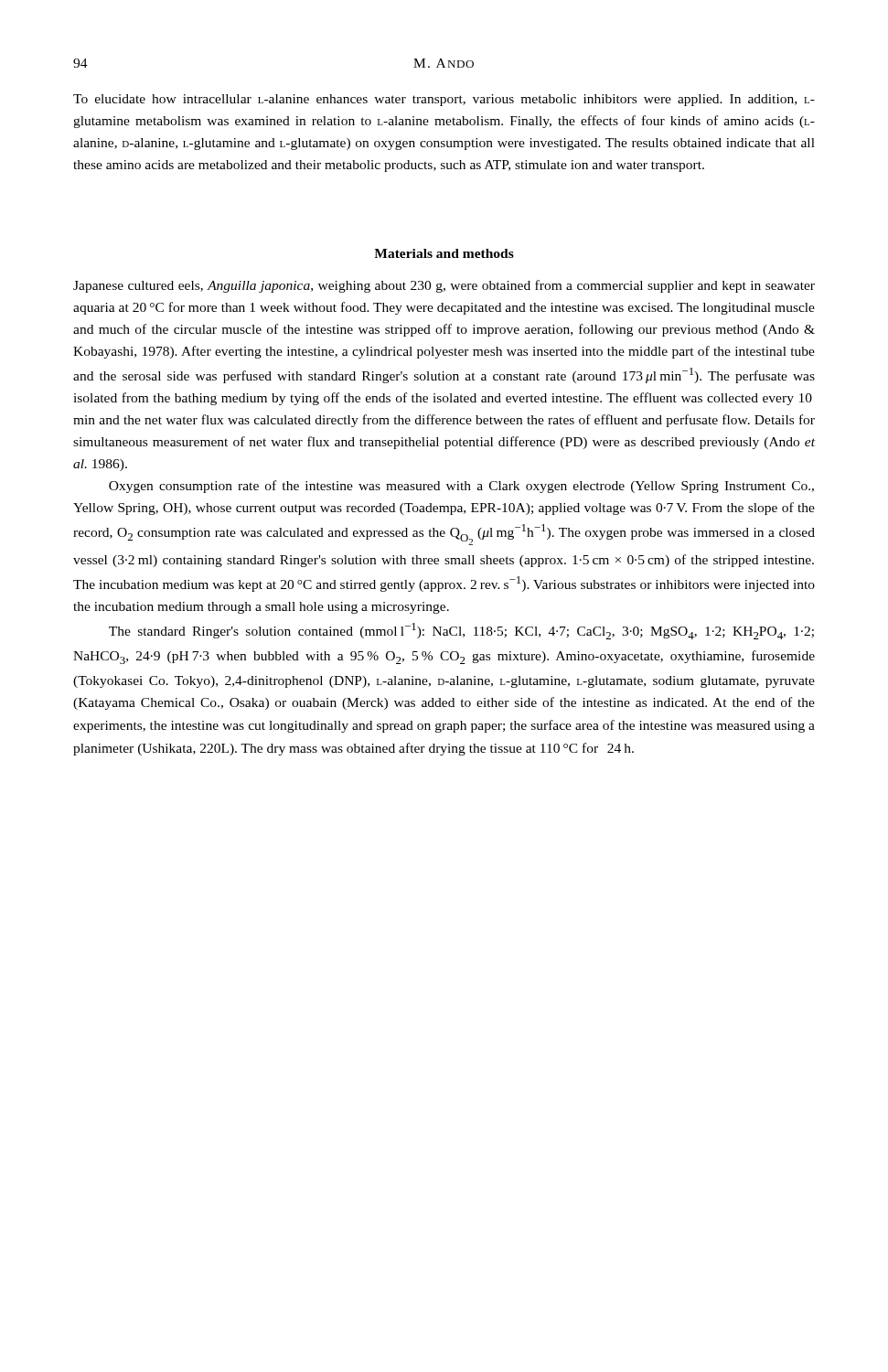Find the text block that says "Japanese cultured eels,"
Screen dimensions: 1372x888
coord(444,517)
